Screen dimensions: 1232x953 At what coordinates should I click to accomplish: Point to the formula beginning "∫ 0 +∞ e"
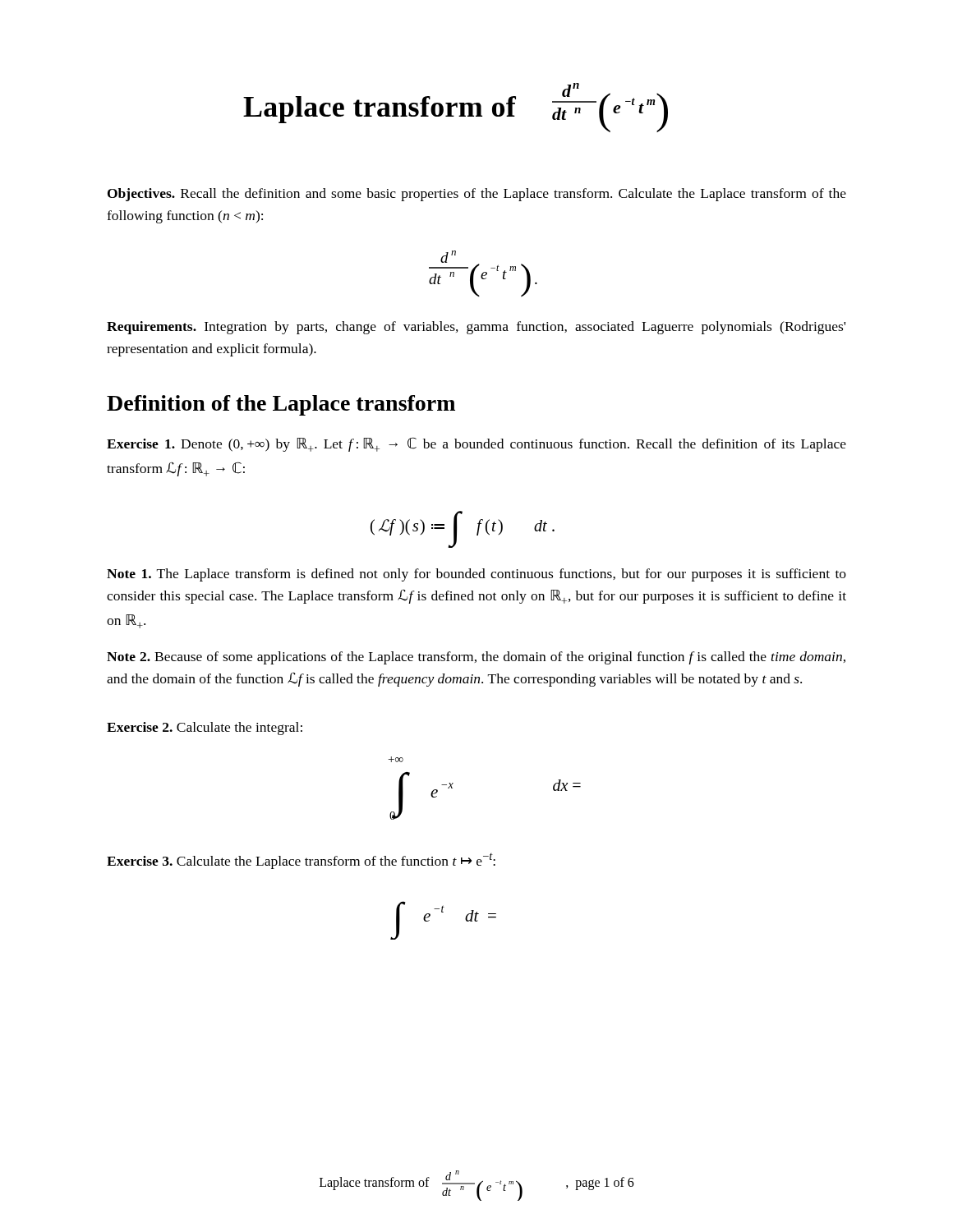(x=396, y=759)
